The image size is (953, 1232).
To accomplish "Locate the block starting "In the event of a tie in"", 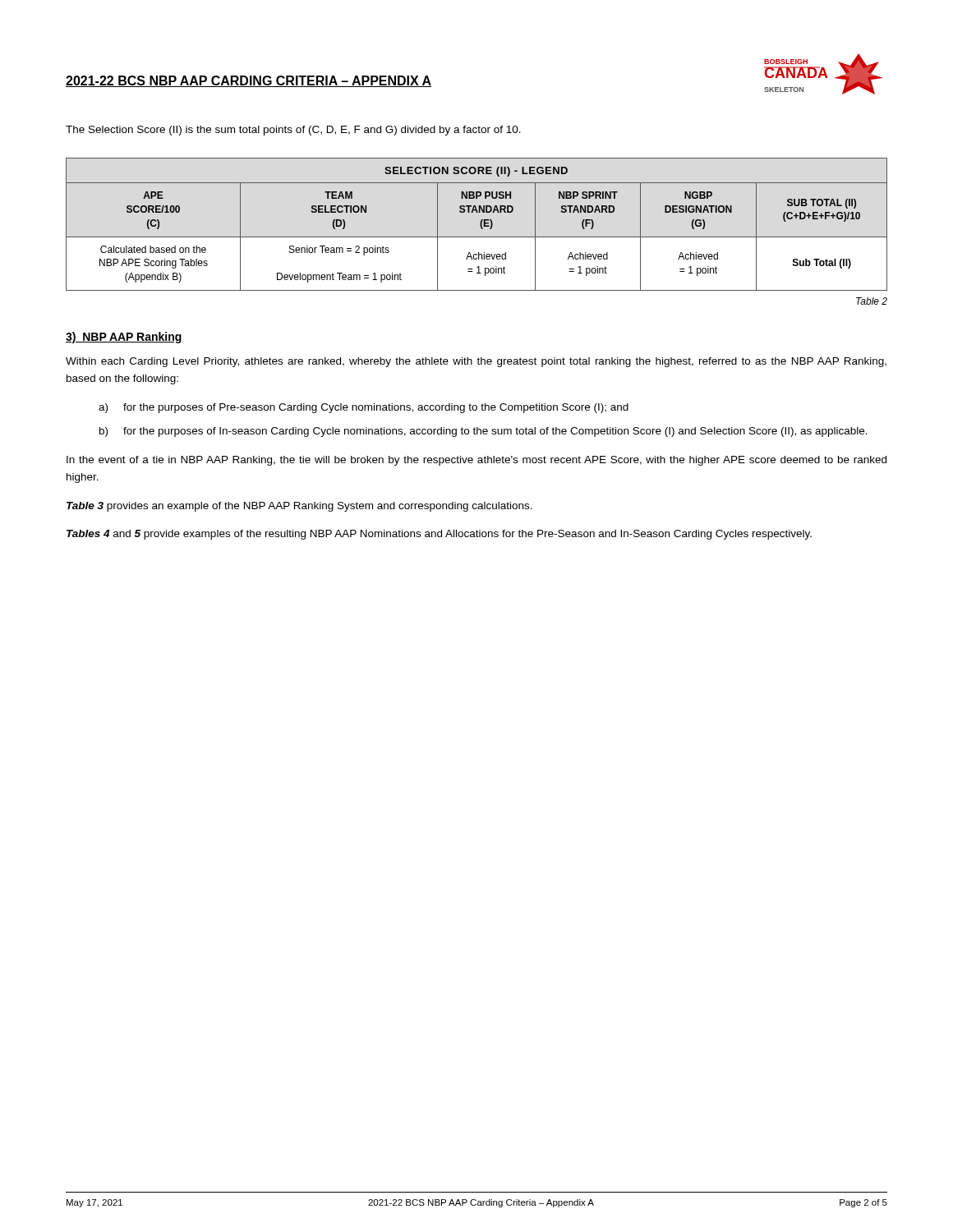I will [476, 468].
